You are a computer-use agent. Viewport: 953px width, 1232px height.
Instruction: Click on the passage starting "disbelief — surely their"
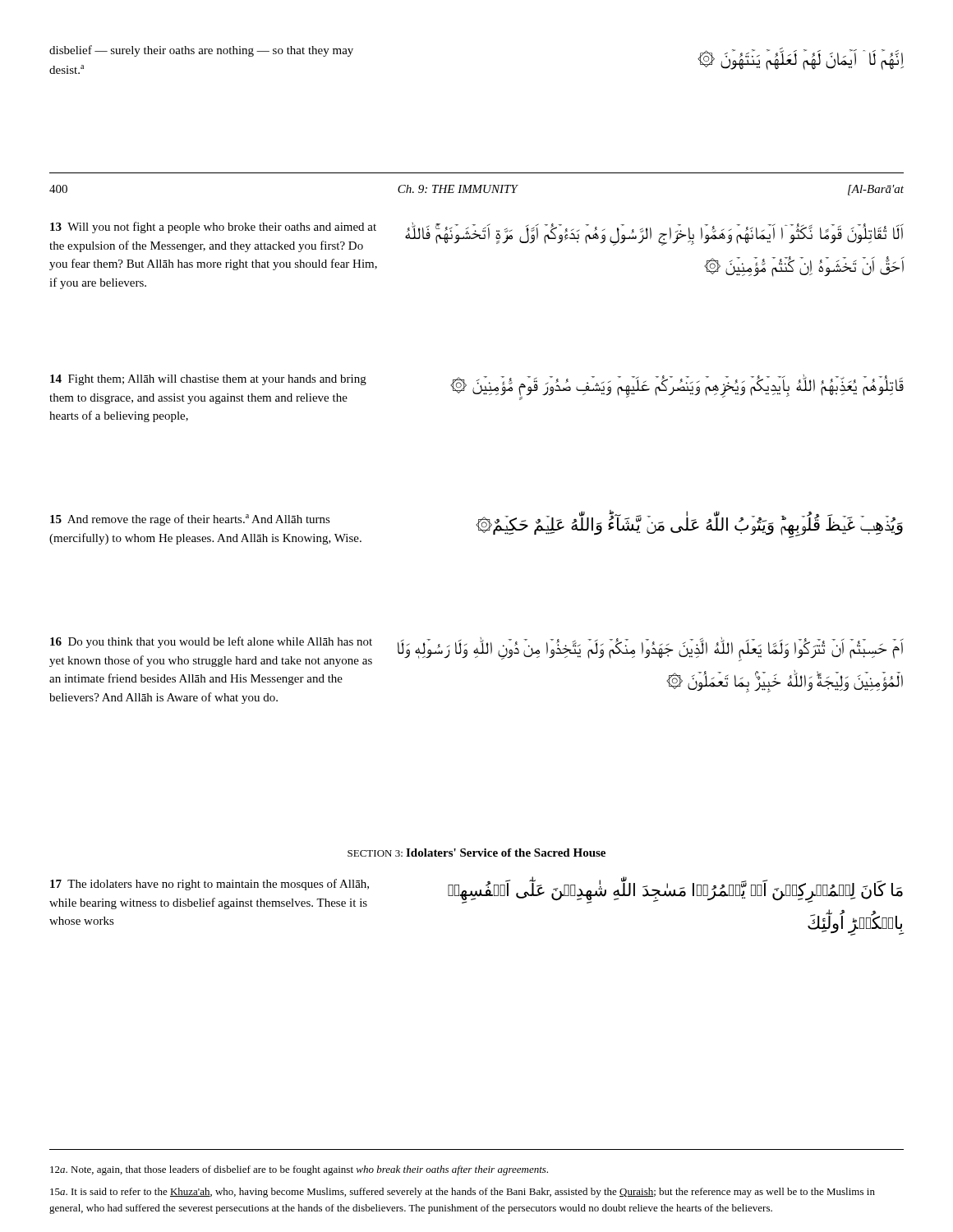pyautogui.click(x=201, y=60)
